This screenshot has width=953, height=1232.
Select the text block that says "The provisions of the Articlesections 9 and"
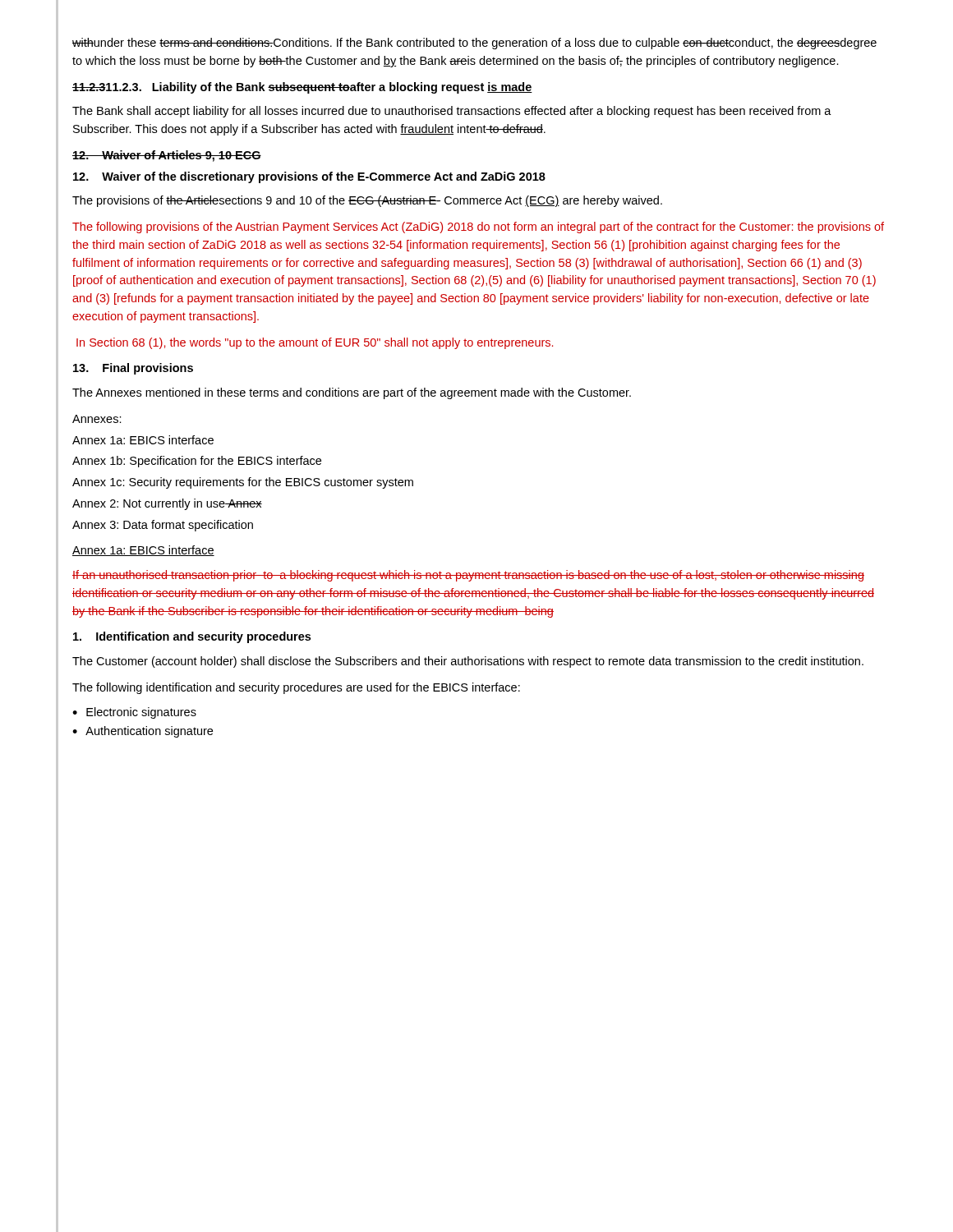click(479, 201)
